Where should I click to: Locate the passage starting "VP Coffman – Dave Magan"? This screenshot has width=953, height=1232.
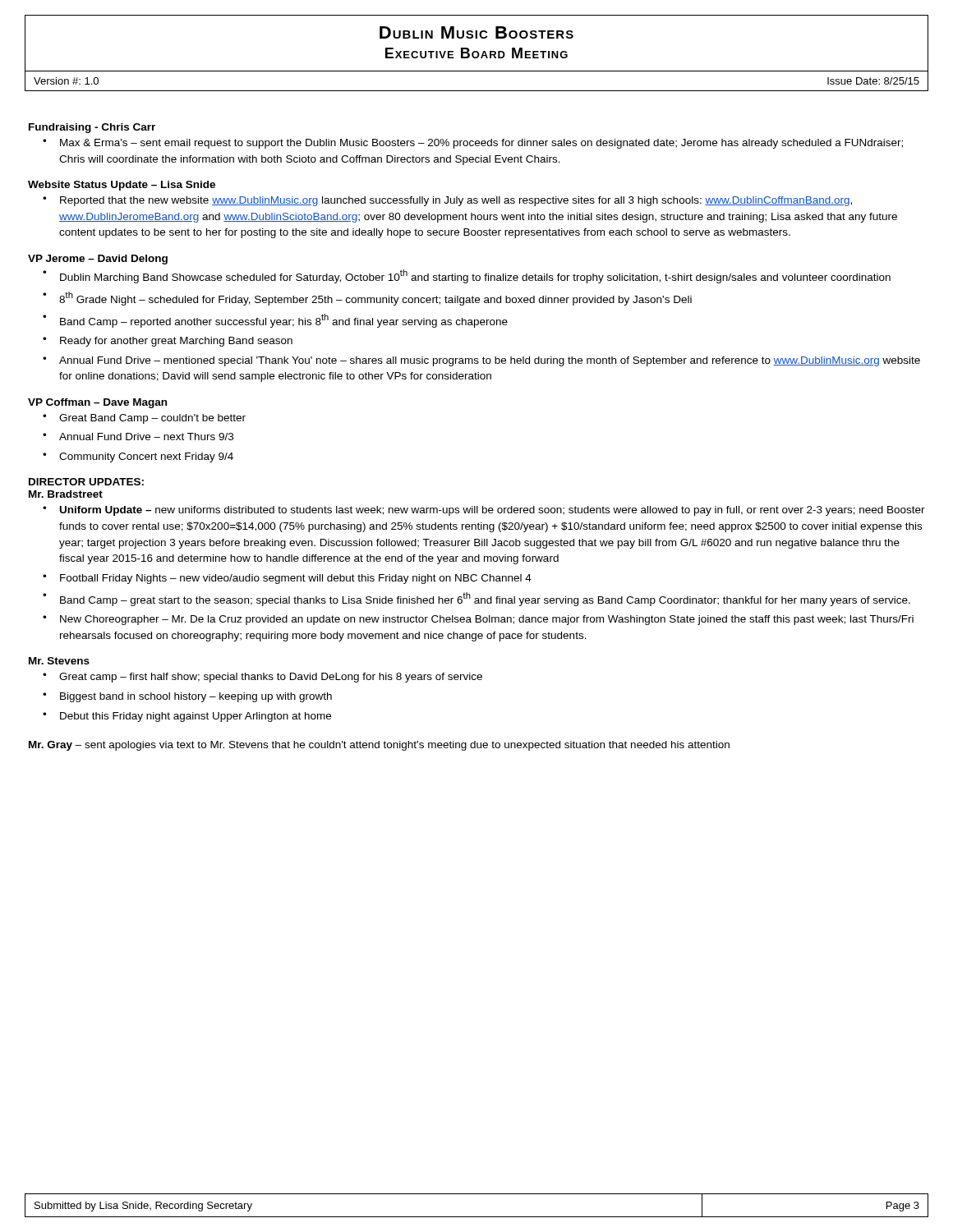click(x=98, y=402)
